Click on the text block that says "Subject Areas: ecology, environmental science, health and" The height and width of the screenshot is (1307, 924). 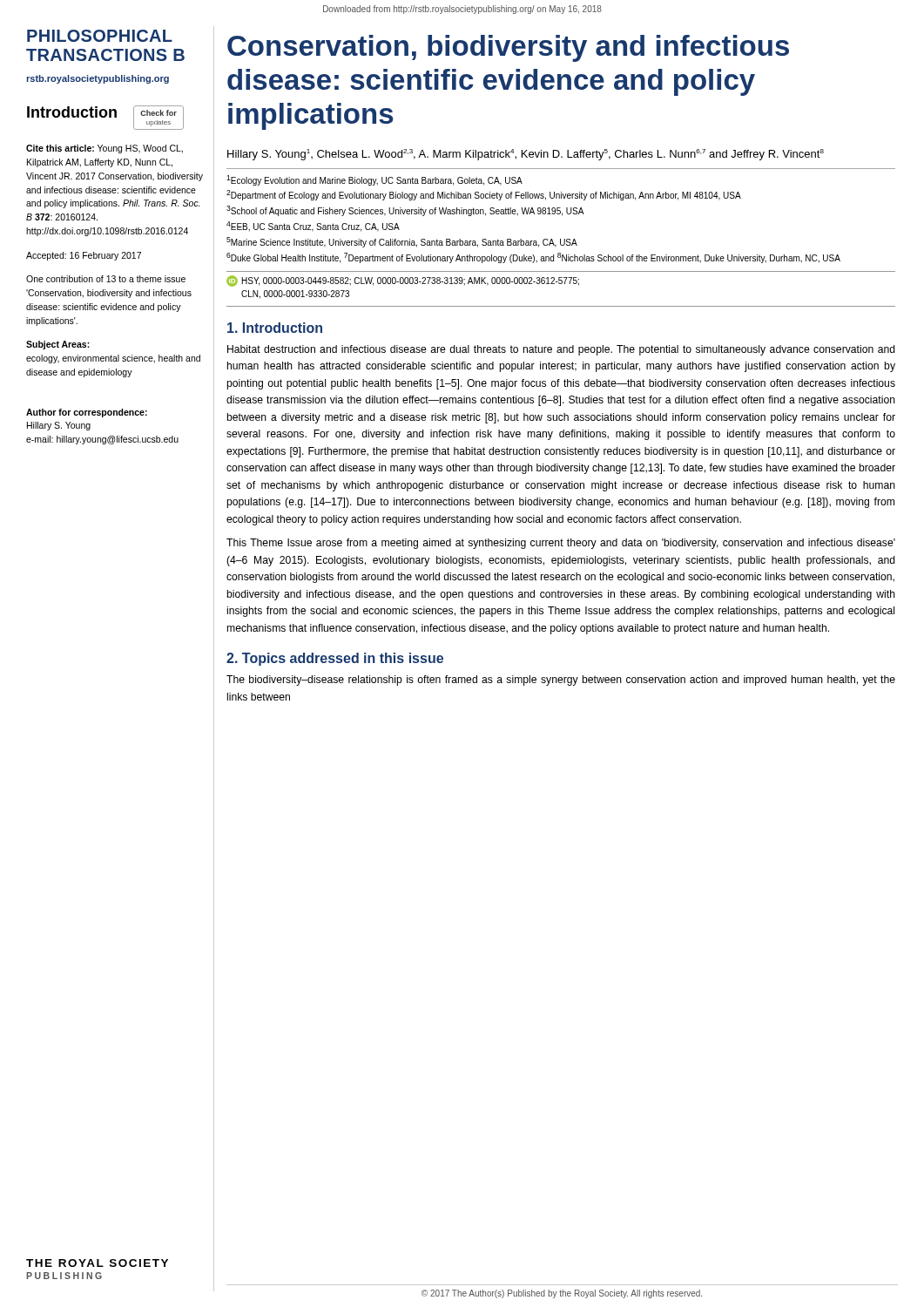pos(115,358)
